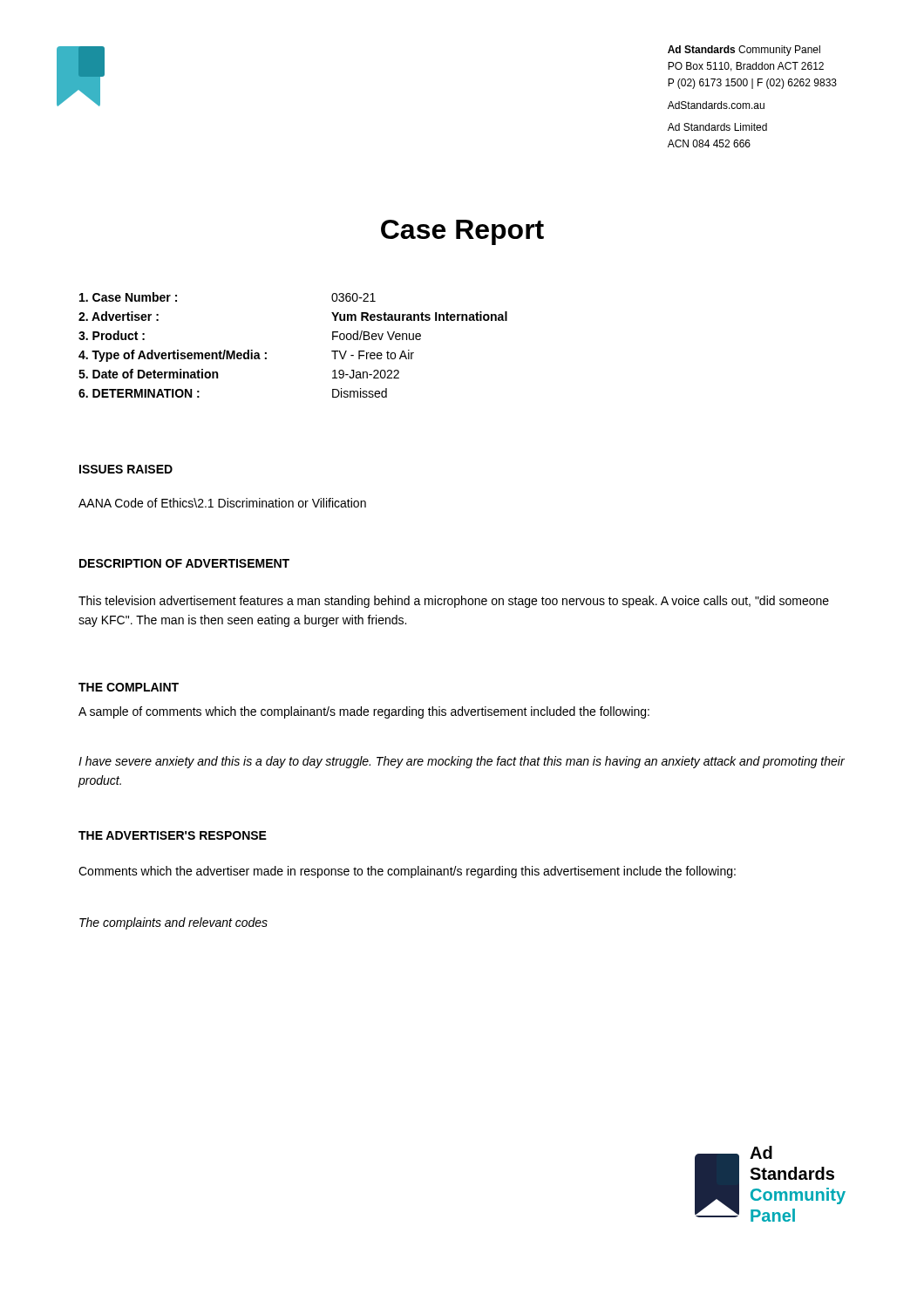This screenshot has height=1308, width=924.
Task: Click on the block starting "DESCRIPTION OF ADVERTISEMENT"
Action: click(184, 563)
